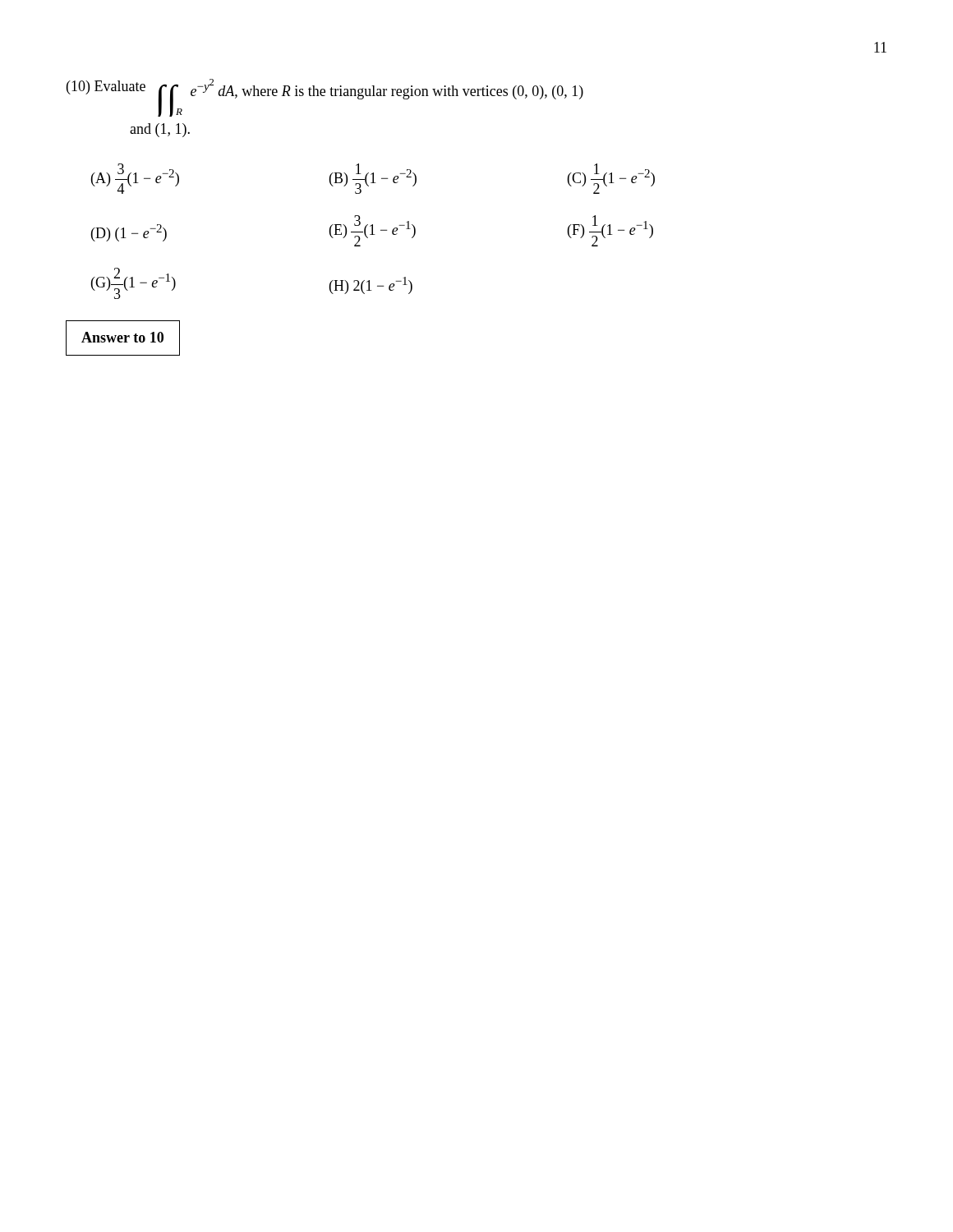Find "Answer to 10" on this page
This screenshot has height=1232, width=953.
123,338
